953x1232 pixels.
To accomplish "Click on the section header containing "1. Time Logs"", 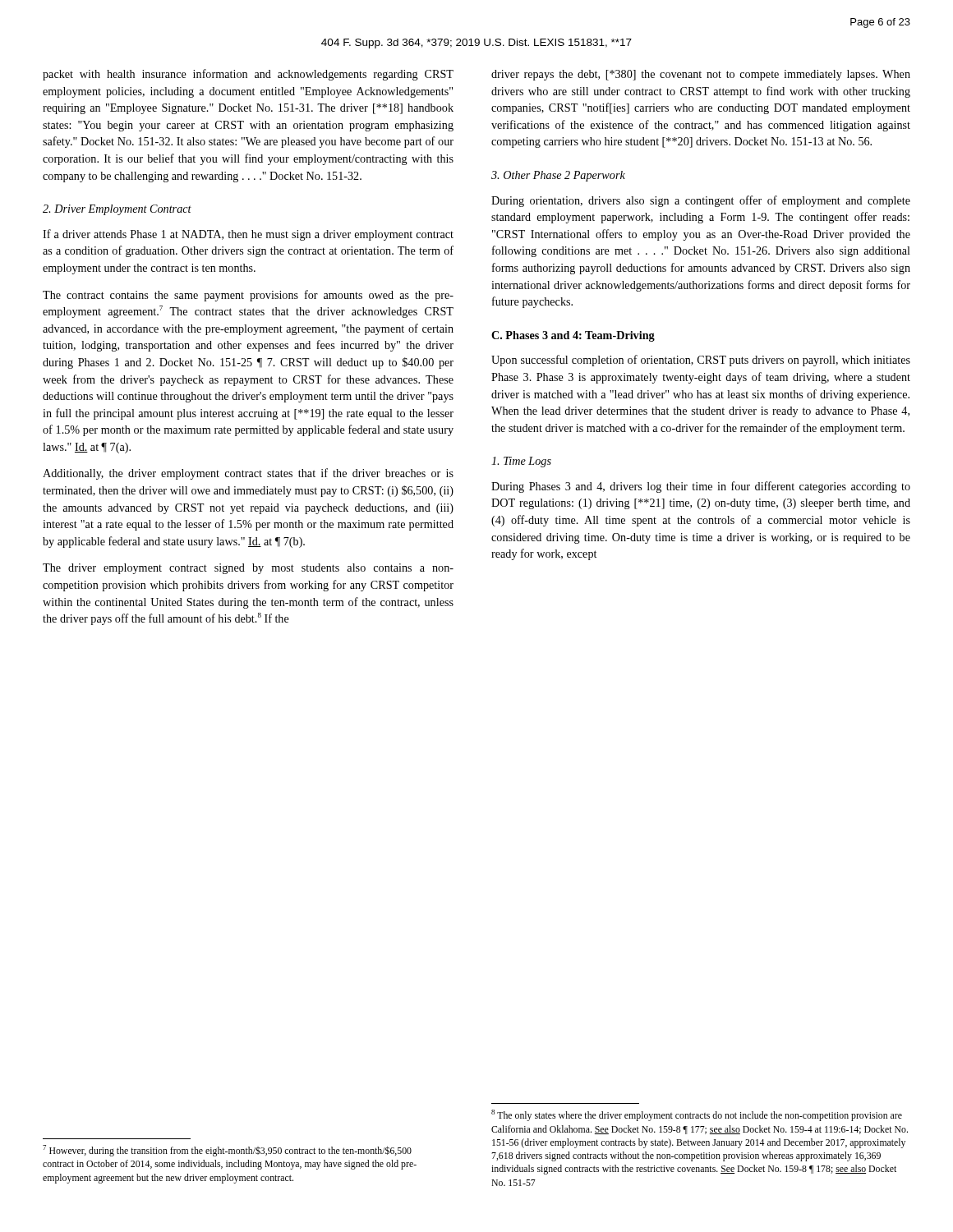I will pos(521,461).
